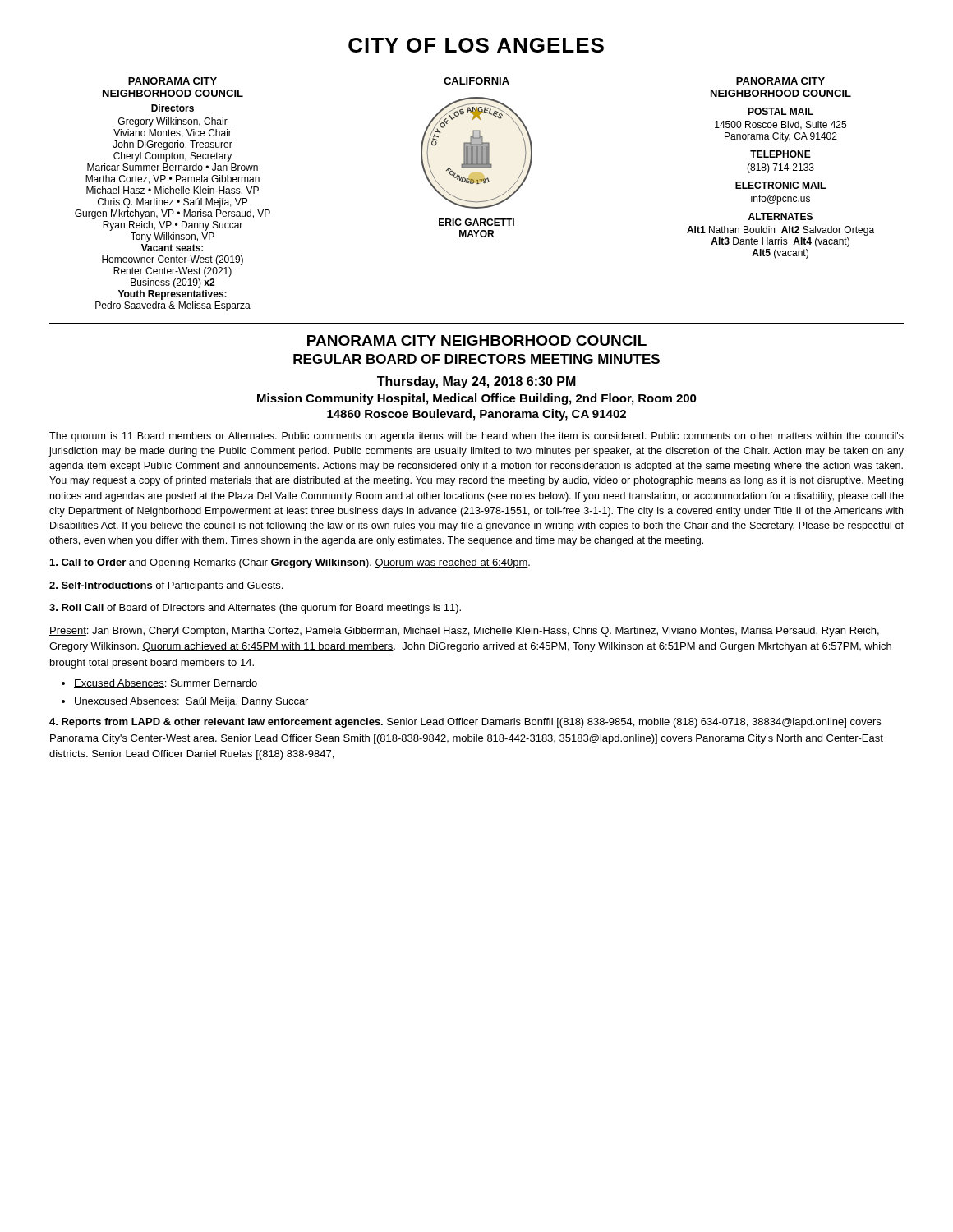The width and height of the screenshot is (953, 1232).
Task: Click on the list item that says "Excused Absences: Summer Bernardo"
Action: coord(166,683)
